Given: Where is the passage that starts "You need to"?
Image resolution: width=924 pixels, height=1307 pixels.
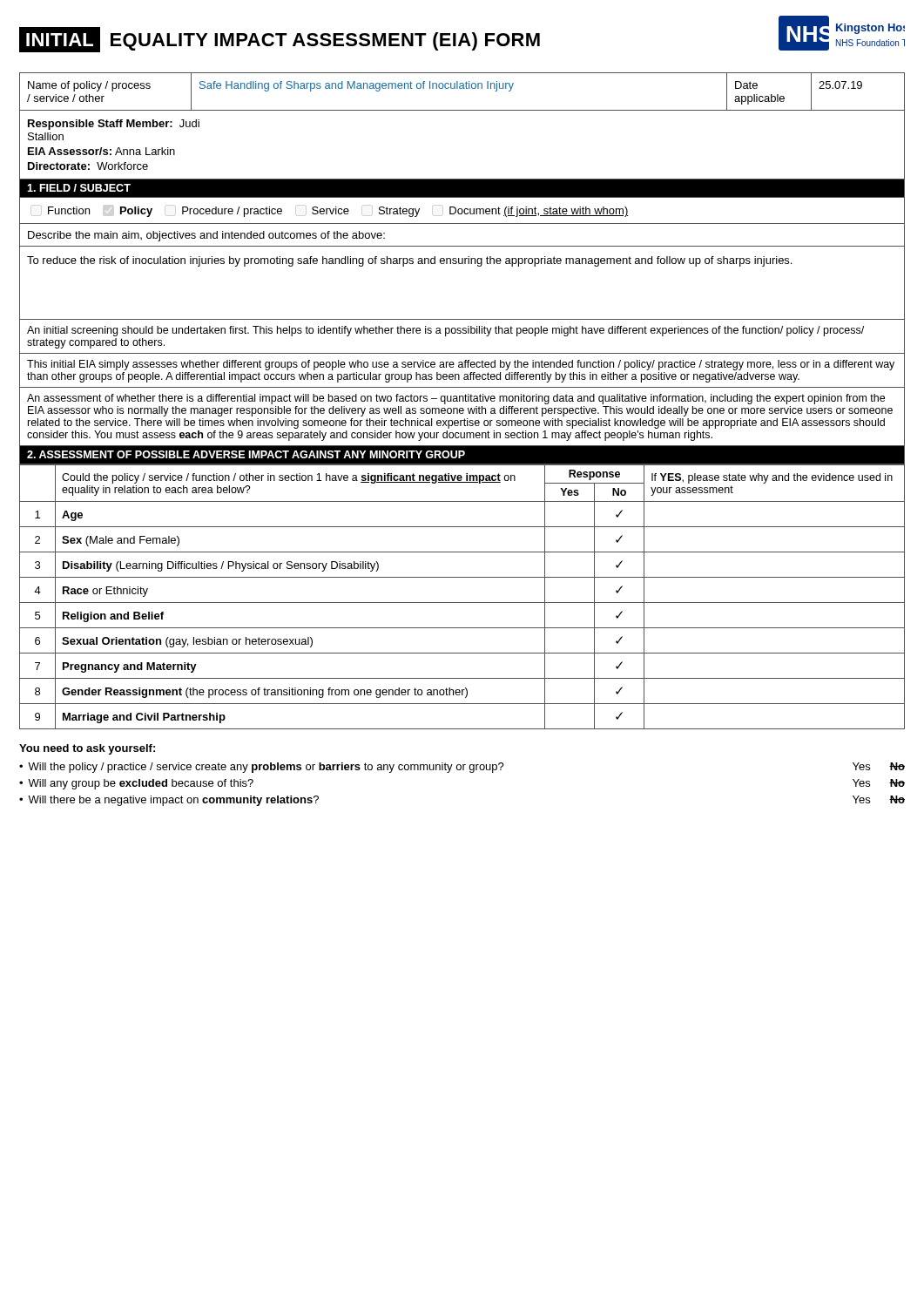Looking at the screenshot, I should click(88, 748).
